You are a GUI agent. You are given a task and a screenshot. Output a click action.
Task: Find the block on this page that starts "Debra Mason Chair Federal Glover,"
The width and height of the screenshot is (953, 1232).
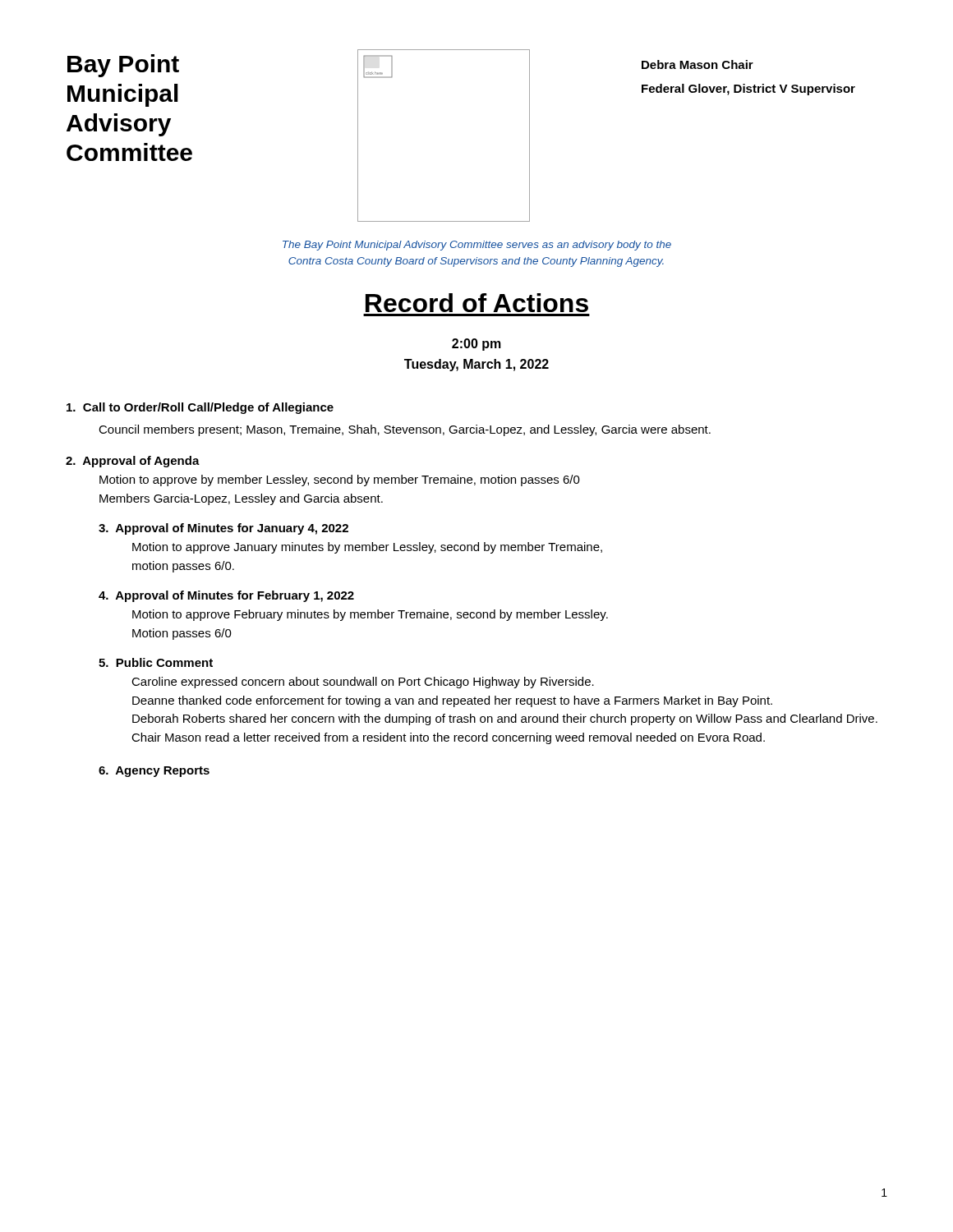[748, 76]
